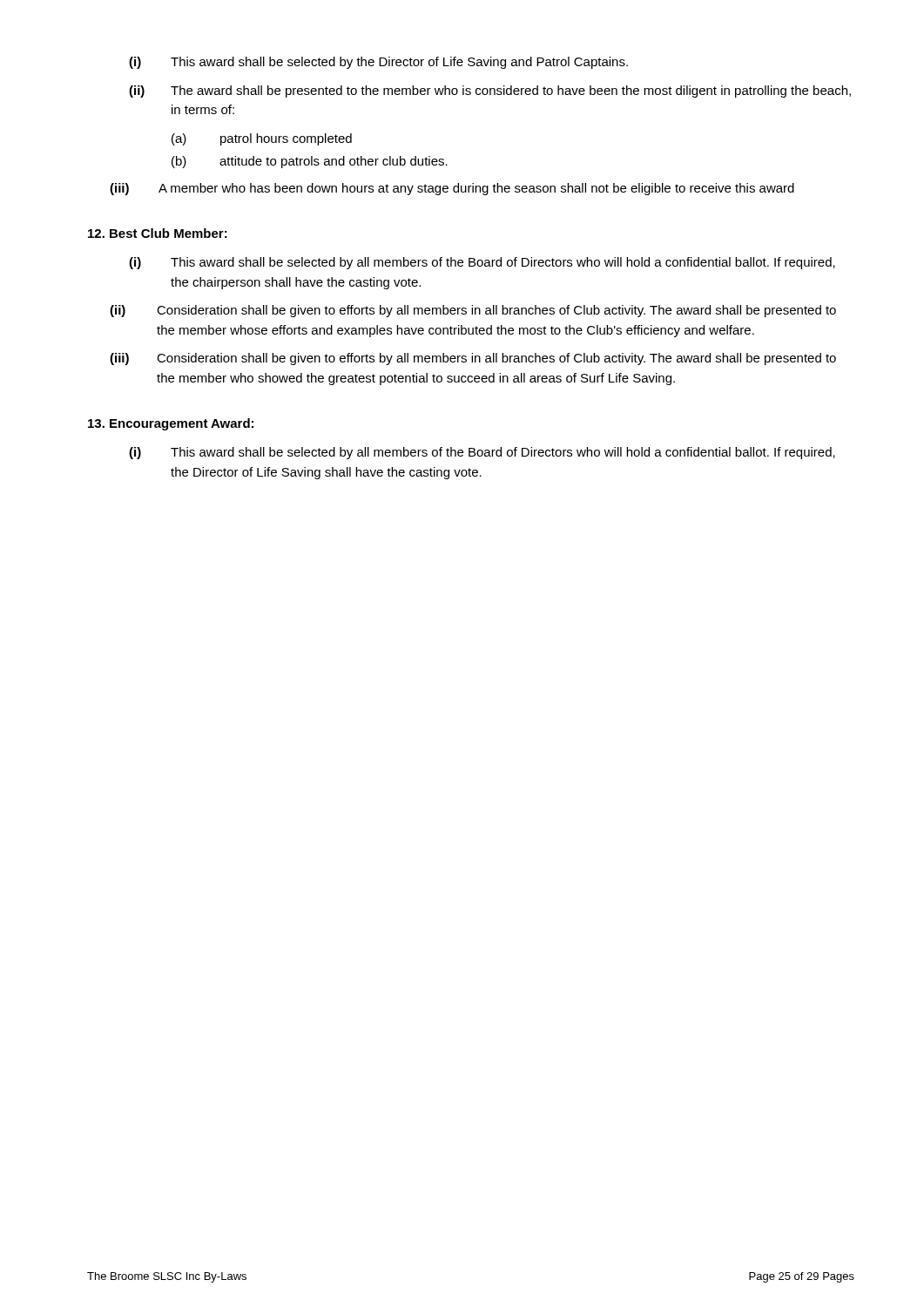The height and width of the screenshot is (1307, 924).
Task: Click on the text starting "(ii) The award shall be presented"
Action: coord(492,100)
